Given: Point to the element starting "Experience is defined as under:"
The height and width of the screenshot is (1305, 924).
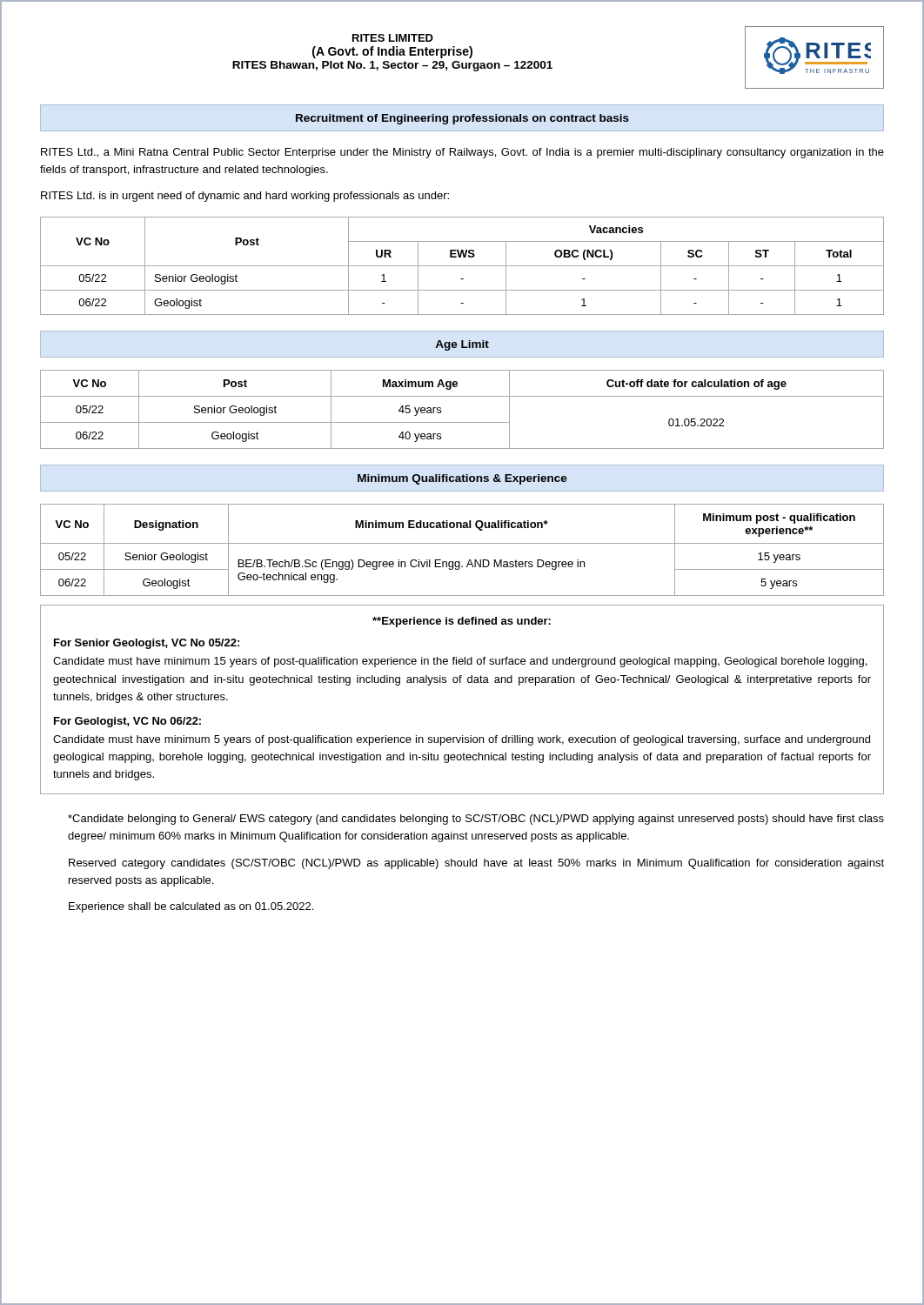Looking at the screenshot, I should pyautogui.click(x=462, y=621).
